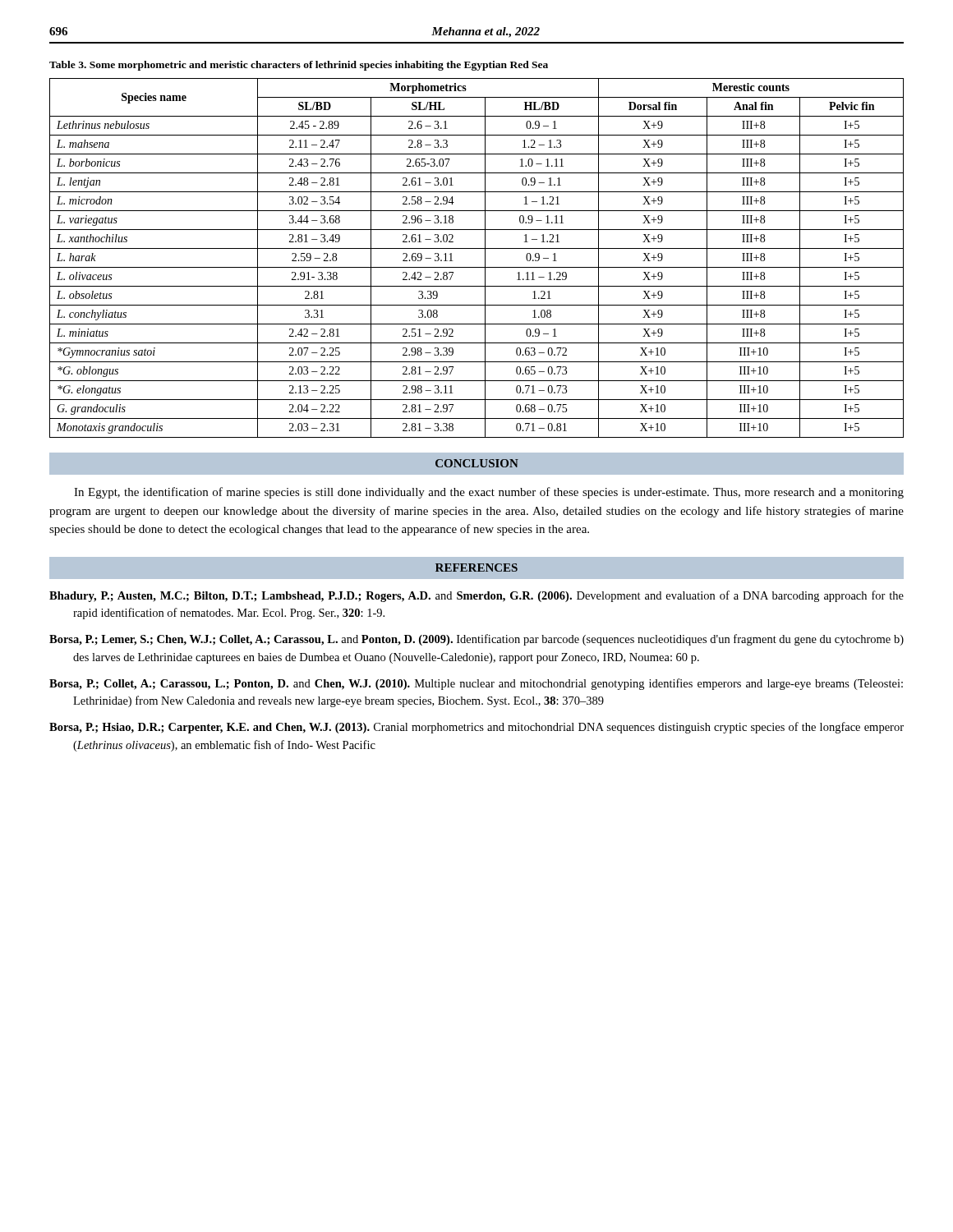Point to the text block starting "Borsa, P.; Lemer, S.; Chen, W.J.; Collet, A.;"
Screen dimensions: 1232x953
476,648
